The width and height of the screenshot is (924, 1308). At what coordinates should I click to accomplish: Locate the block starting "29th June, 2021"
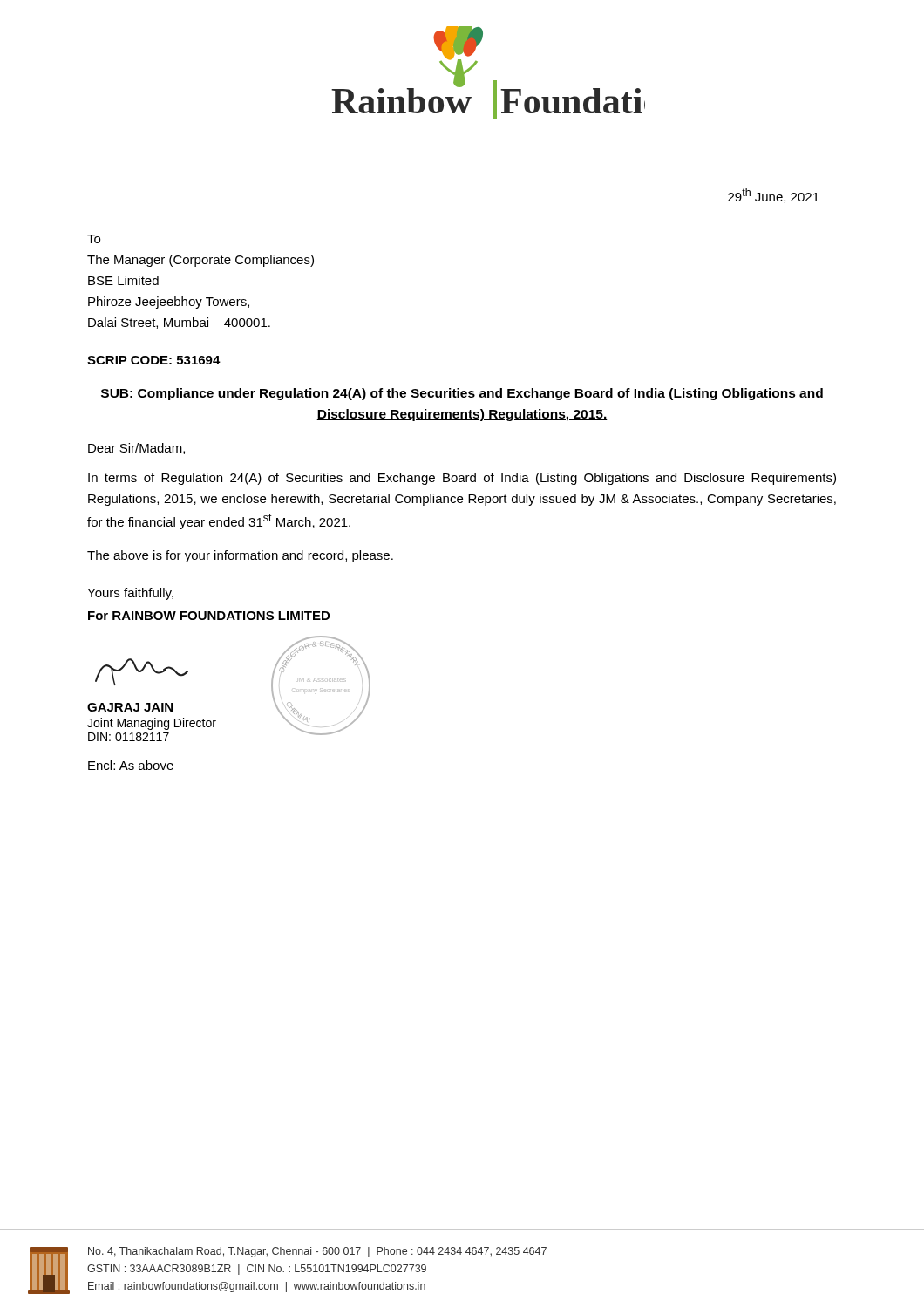[x=773, y=195]
